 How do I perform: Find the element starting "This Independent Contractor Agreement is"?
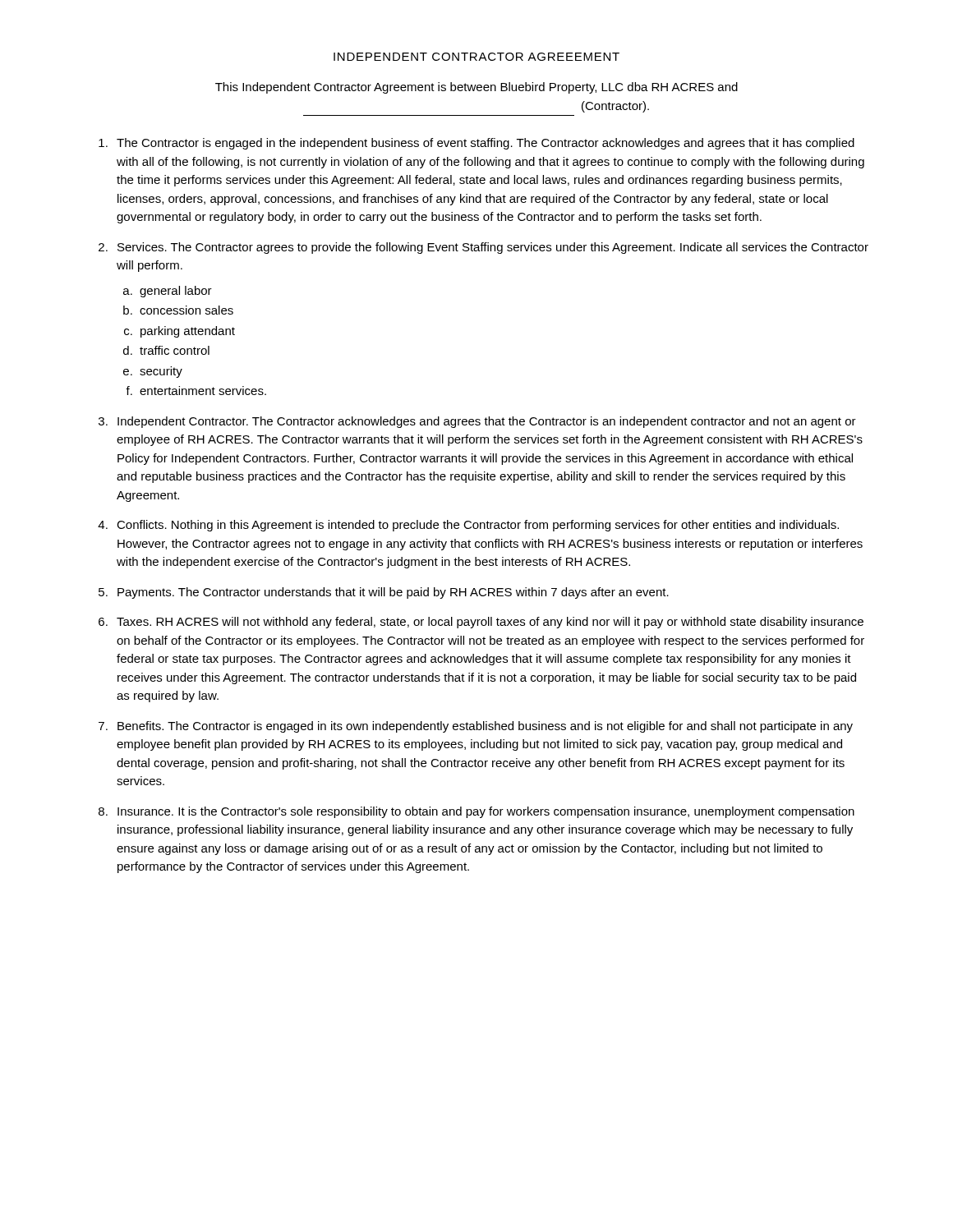click(476, 98)
